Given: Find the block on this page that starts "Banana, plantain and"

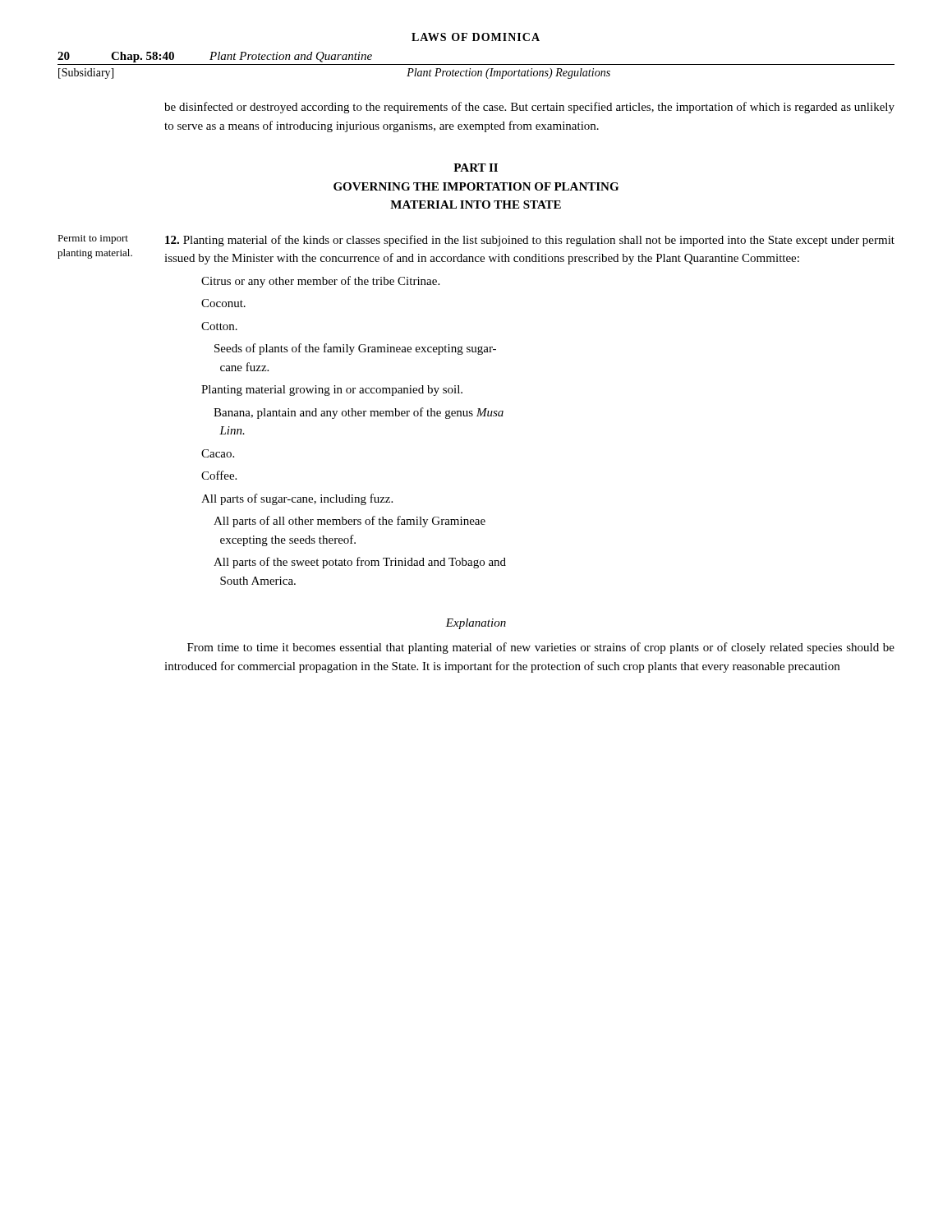Looking at the screenshot, I should click(359, 421).
